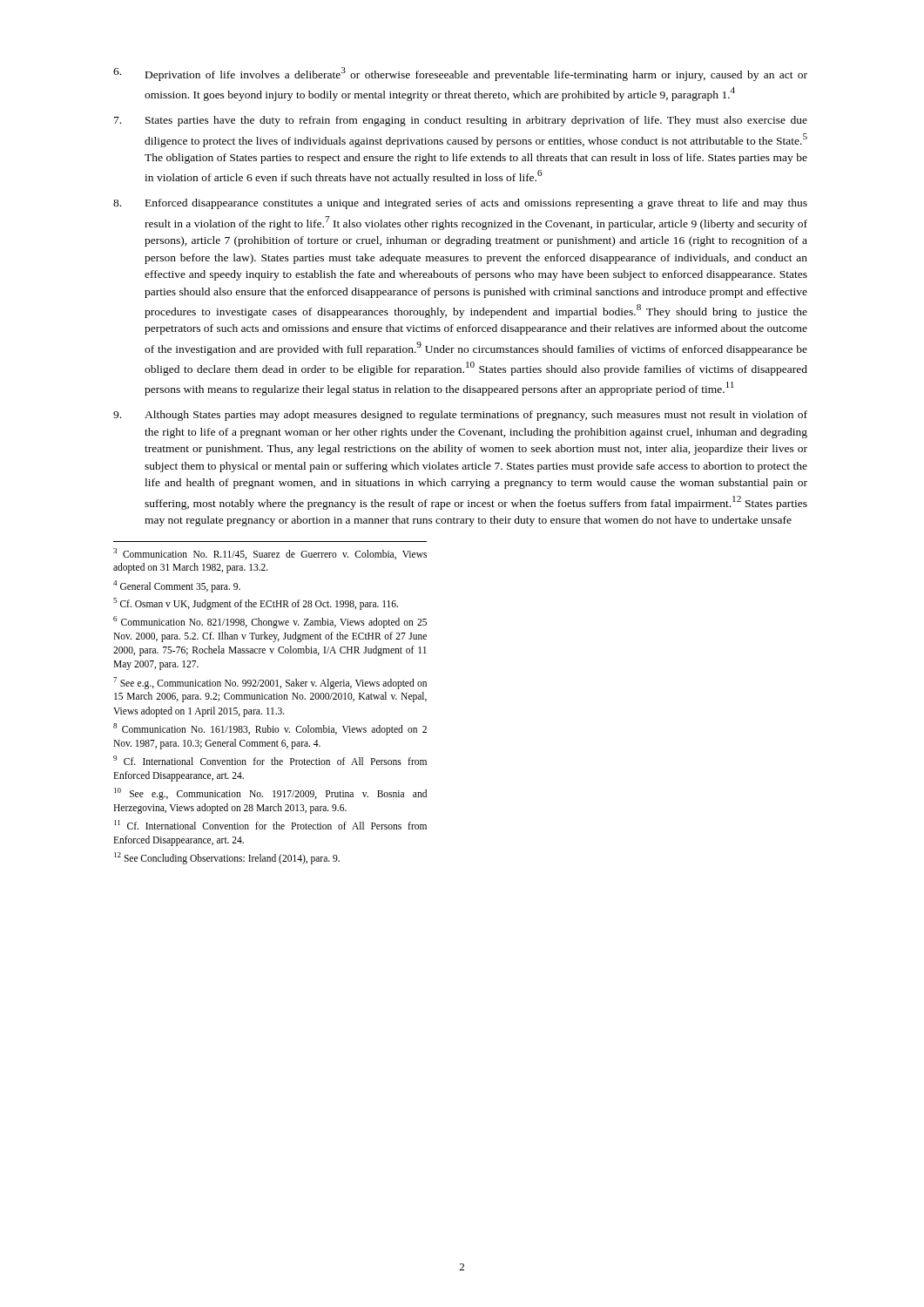Image resolution: width=924 pixels, height=1307 pixels.
Task: Click the passage that begins "Enforced disappearance constitutes a unique and"
Action: coord(460,296)
